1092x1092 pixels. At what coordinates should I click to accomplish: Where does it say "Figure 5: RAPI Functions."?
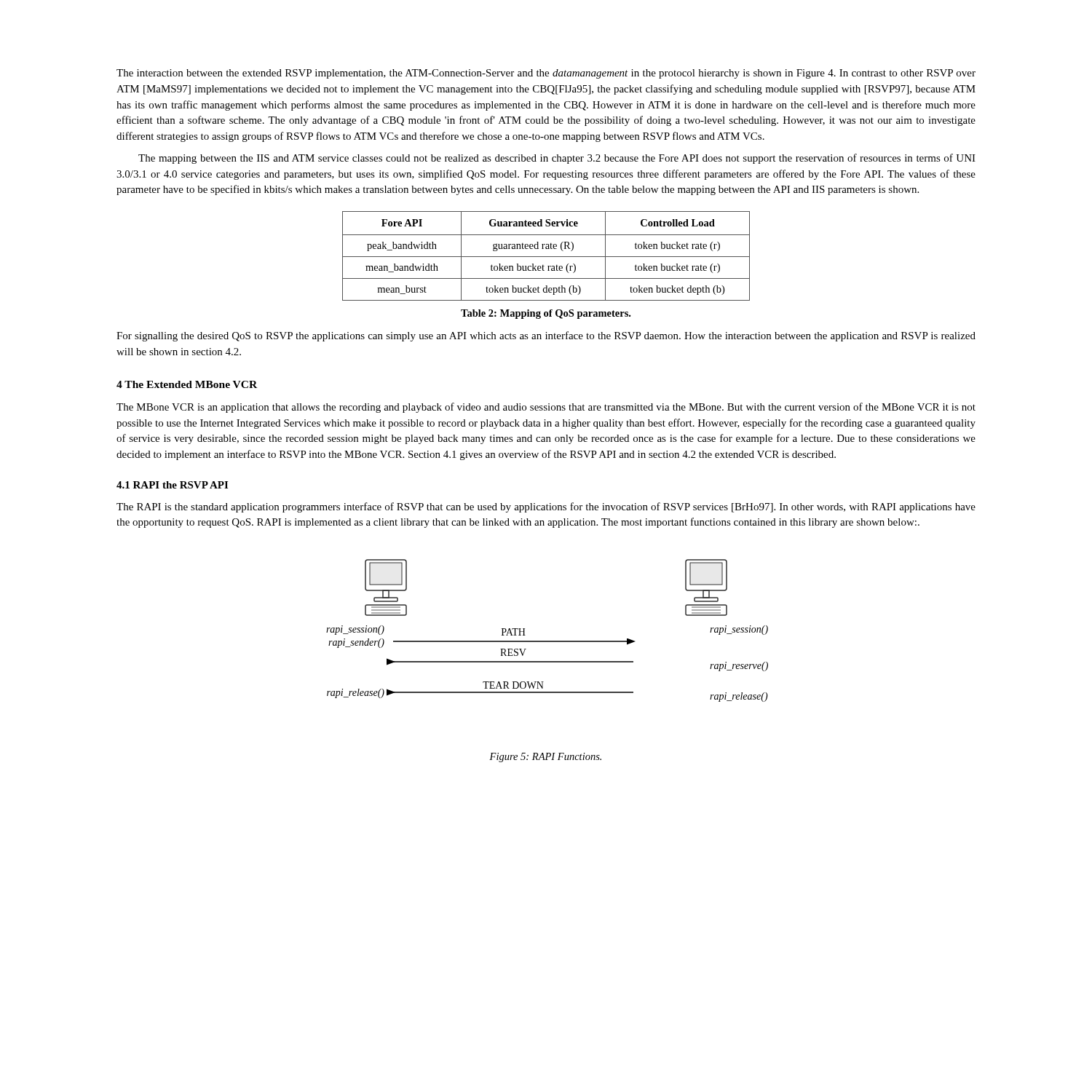click(546, 757)
